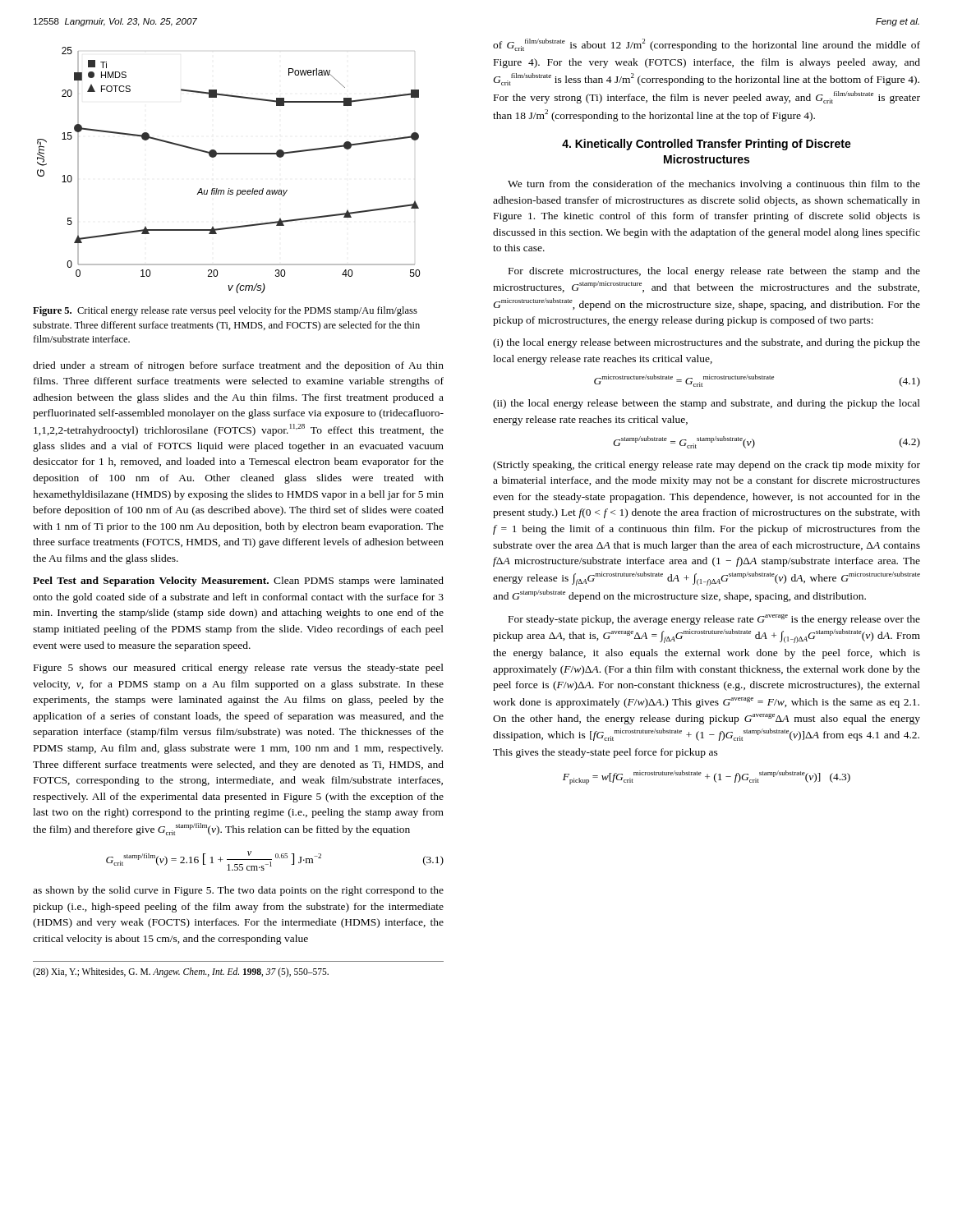Screen dimensions: 1232x953
Task: Navigate to the text starting "Gstamp/substrate = Gcritstamp/substrate(v) (4.2)"
Action: point(707,442)
